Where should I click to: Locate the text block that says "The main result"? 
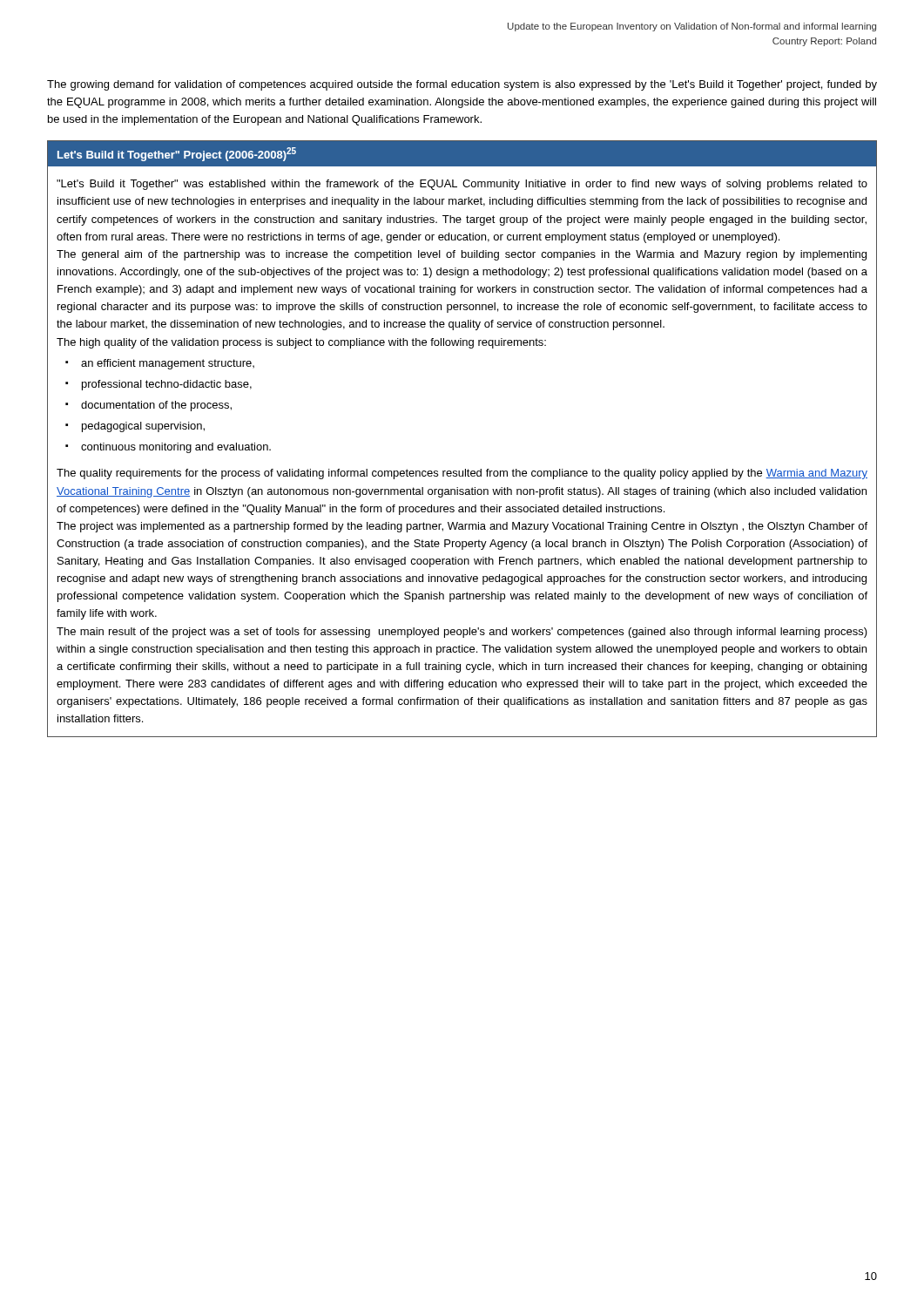click(x=462, y=675)
